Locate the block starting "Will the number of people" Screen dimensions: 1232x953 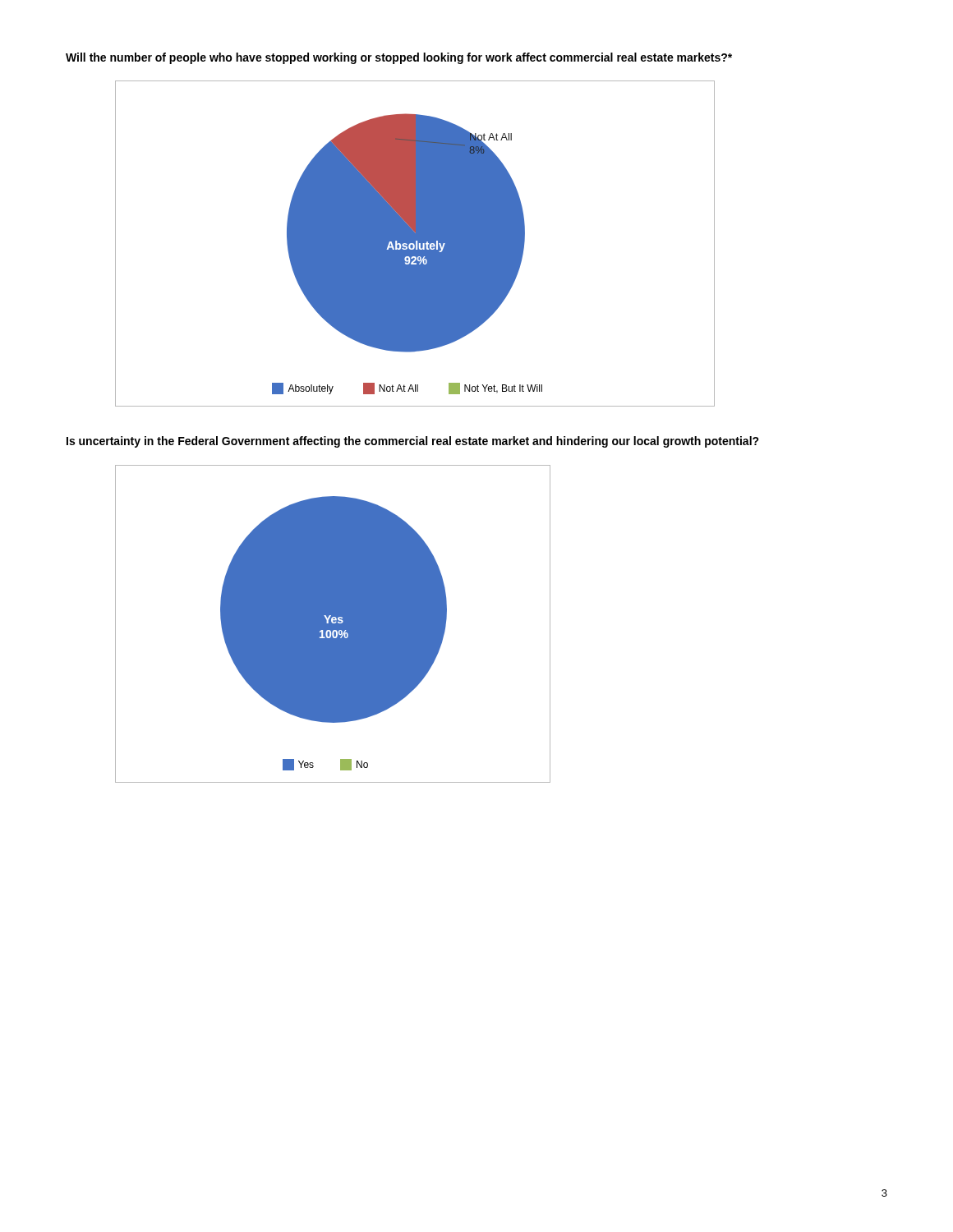click(x=399, y=57)
